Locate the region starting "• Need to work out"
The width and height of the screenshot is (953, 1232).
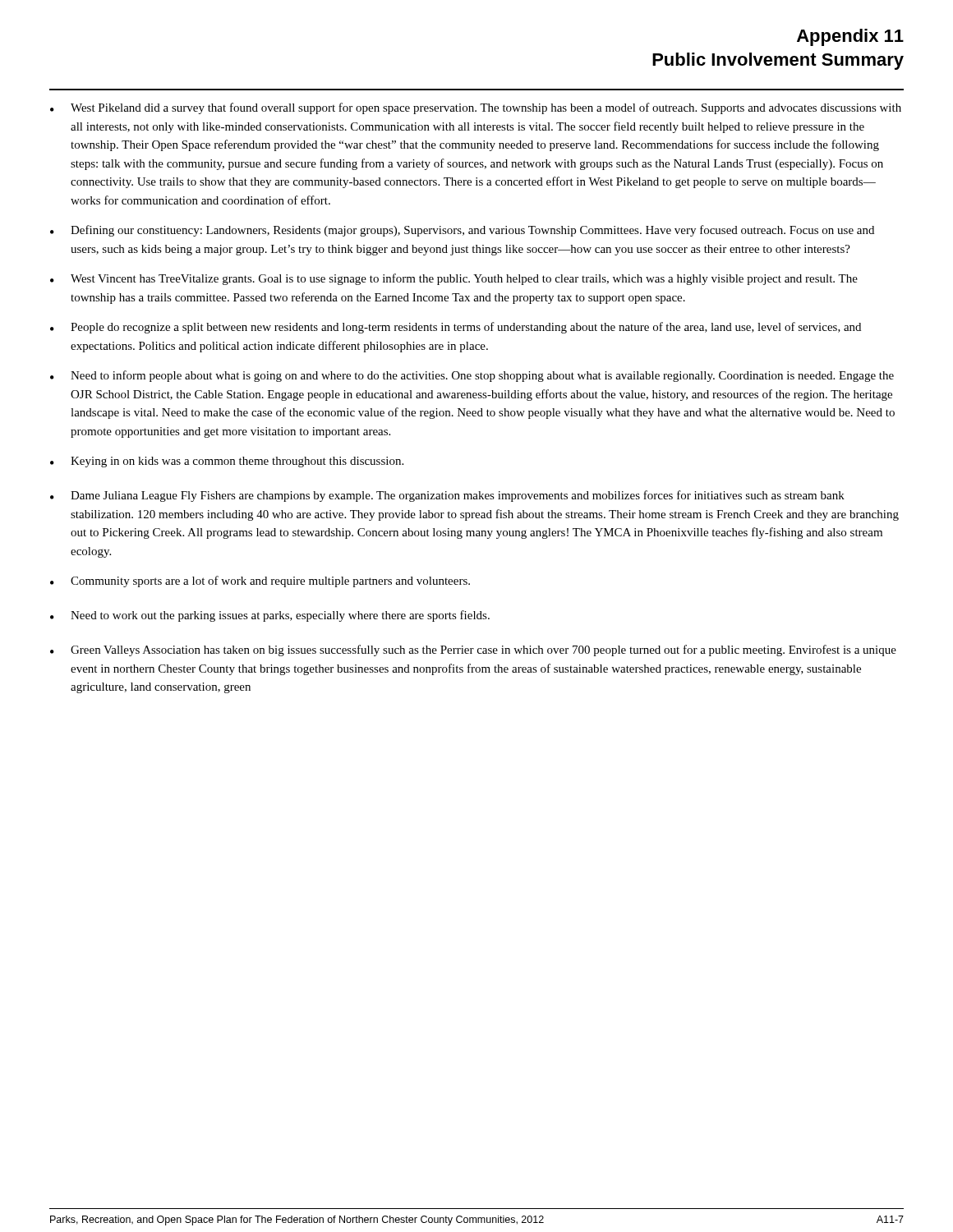coord(476,618)
